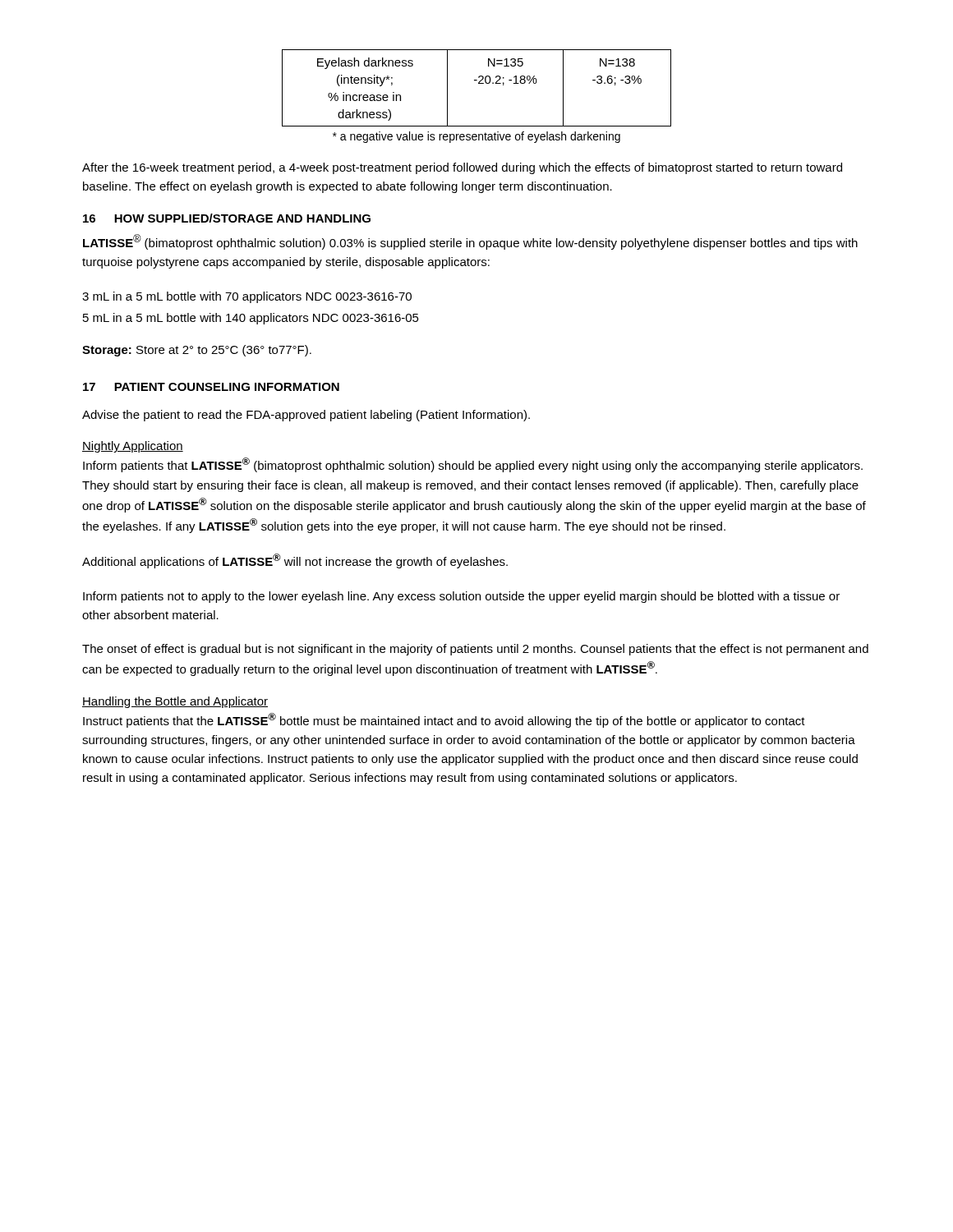This screenshot has height=1232, width=953.
Task: Click on the text block that reads "Additional applications of LATISSE® will not increase the"
Action: coord(295,560)
